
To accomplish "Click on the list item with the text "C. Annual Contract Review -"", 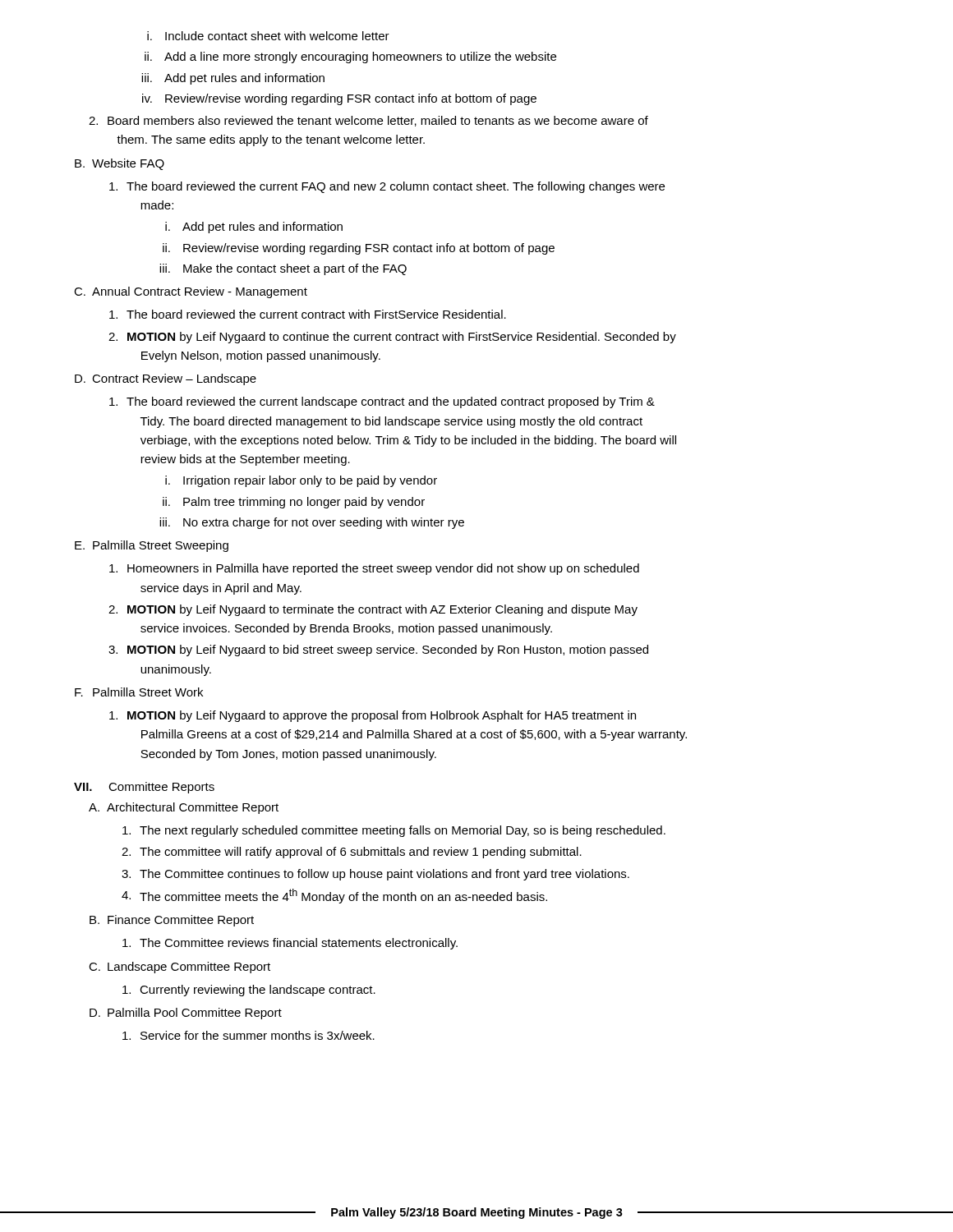I will point(191,291).
